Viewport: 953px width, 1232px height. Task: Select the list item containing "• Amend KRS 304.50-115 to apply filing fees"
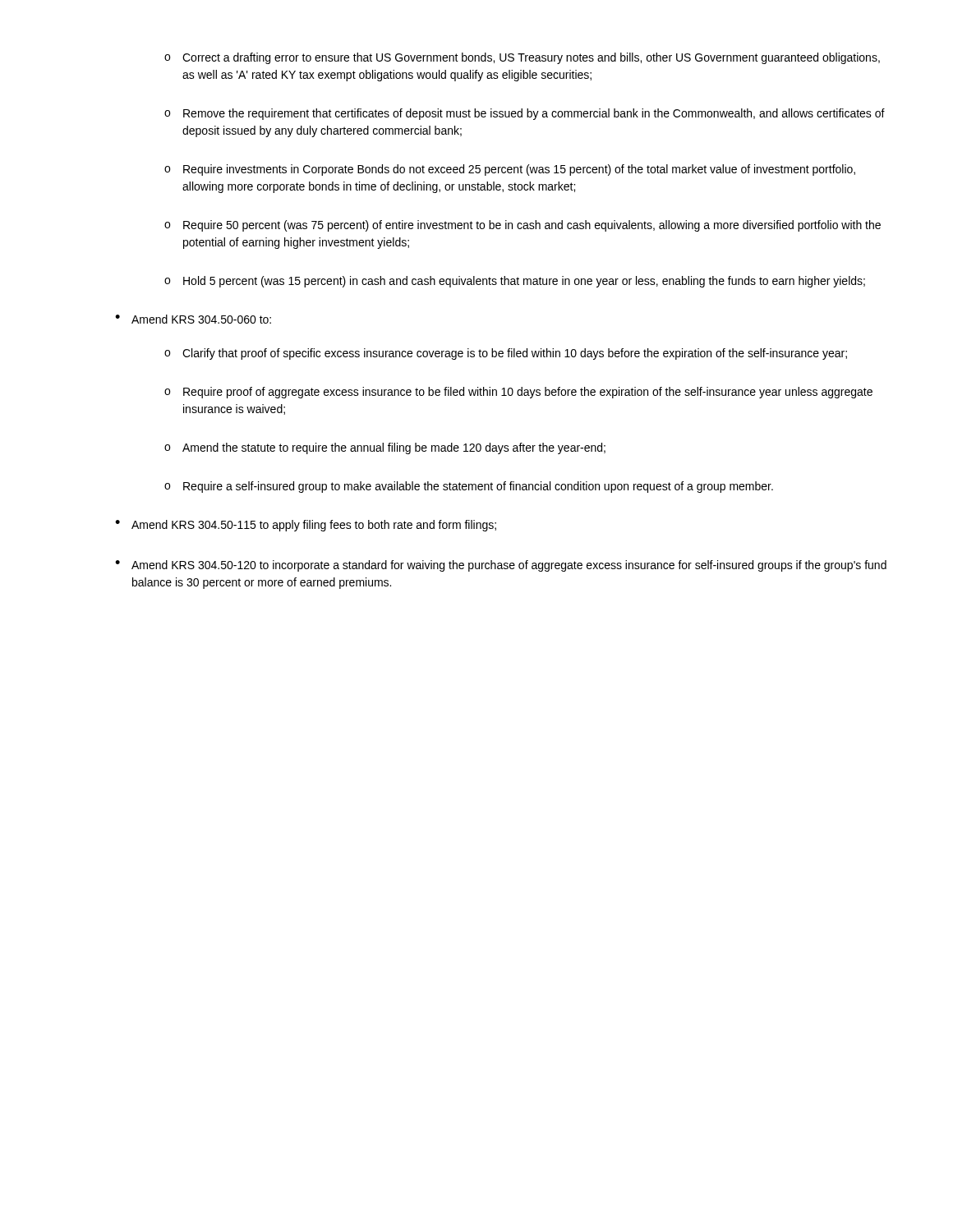306,525
